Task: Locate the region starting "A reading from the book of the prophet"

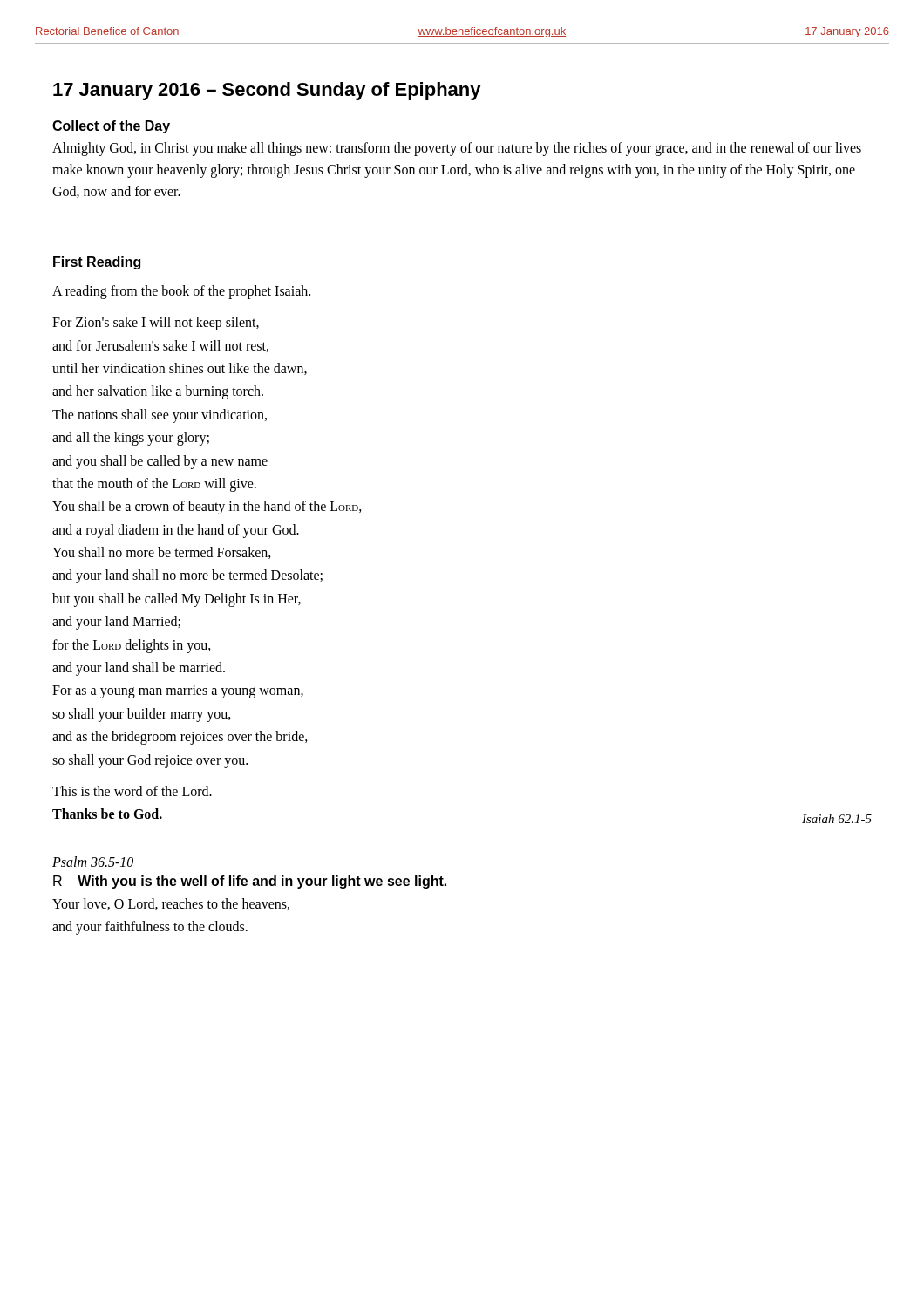Action: pyautogui.click(x=182, y=291)
